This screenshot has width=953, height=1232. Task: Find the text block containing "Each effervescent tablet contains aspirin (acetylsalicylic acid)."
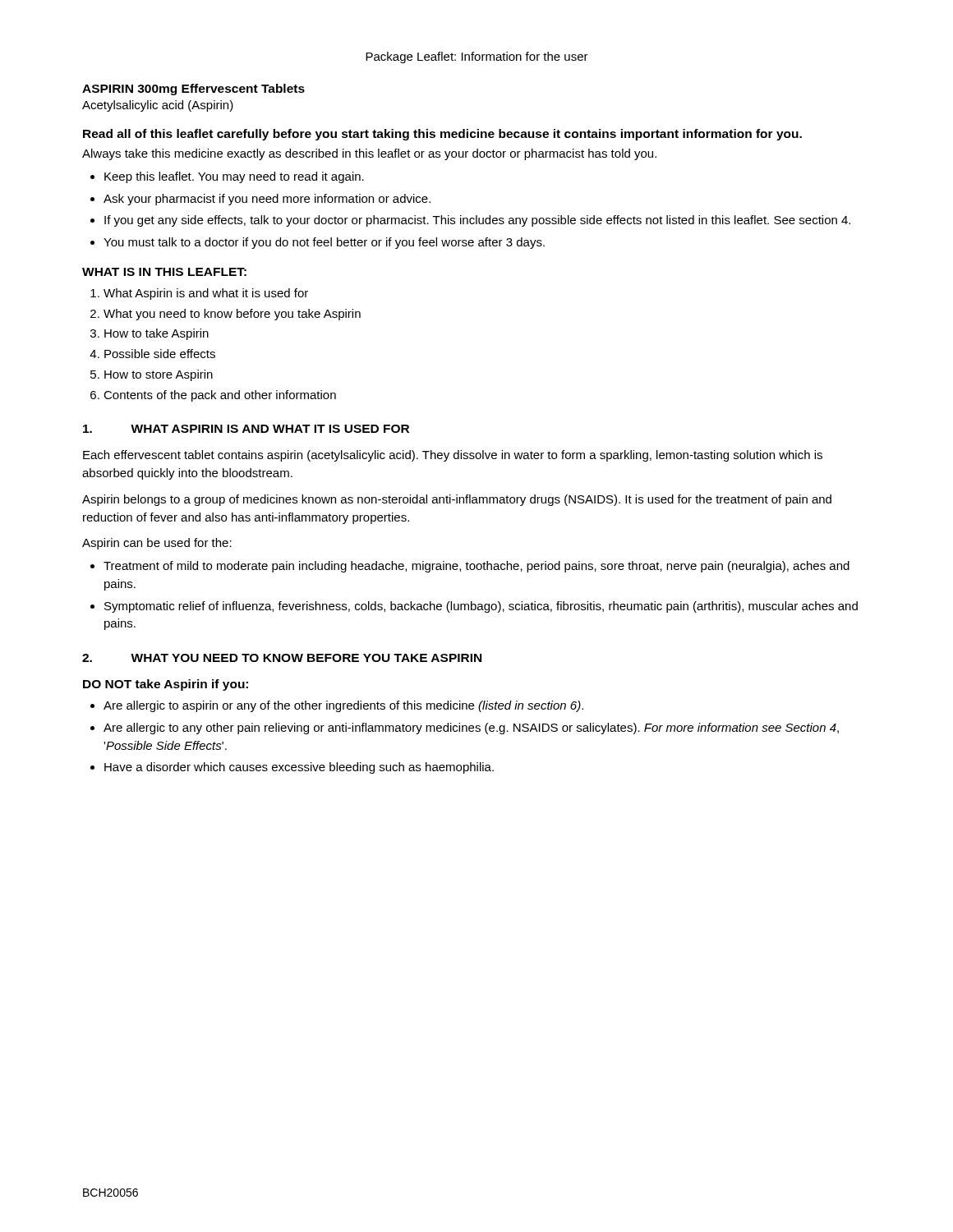(452, 464)
